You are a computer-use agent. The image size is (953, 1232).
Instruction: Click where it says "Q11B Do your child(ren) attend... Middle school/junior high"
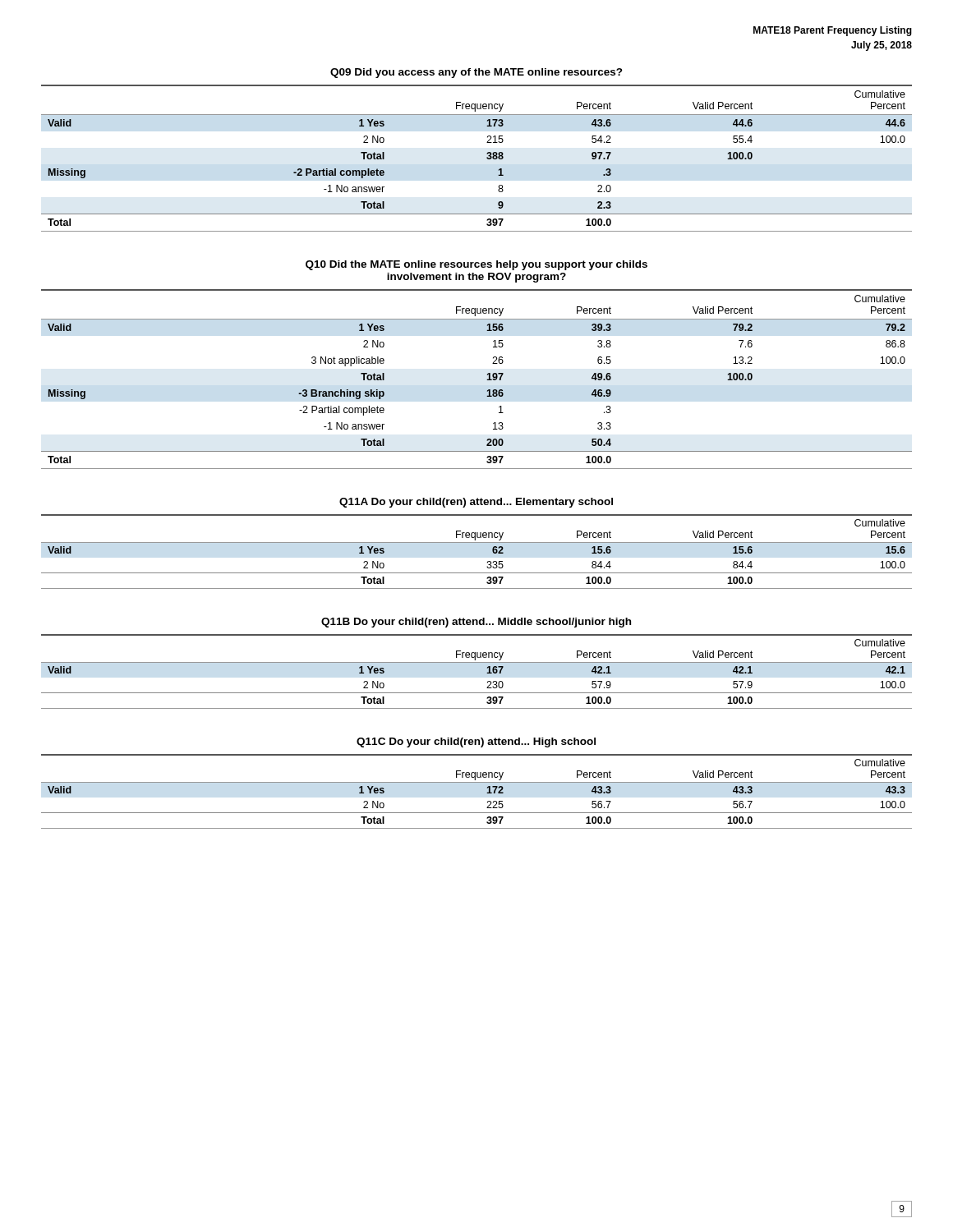pyautogui.click(x=476, y=621)
